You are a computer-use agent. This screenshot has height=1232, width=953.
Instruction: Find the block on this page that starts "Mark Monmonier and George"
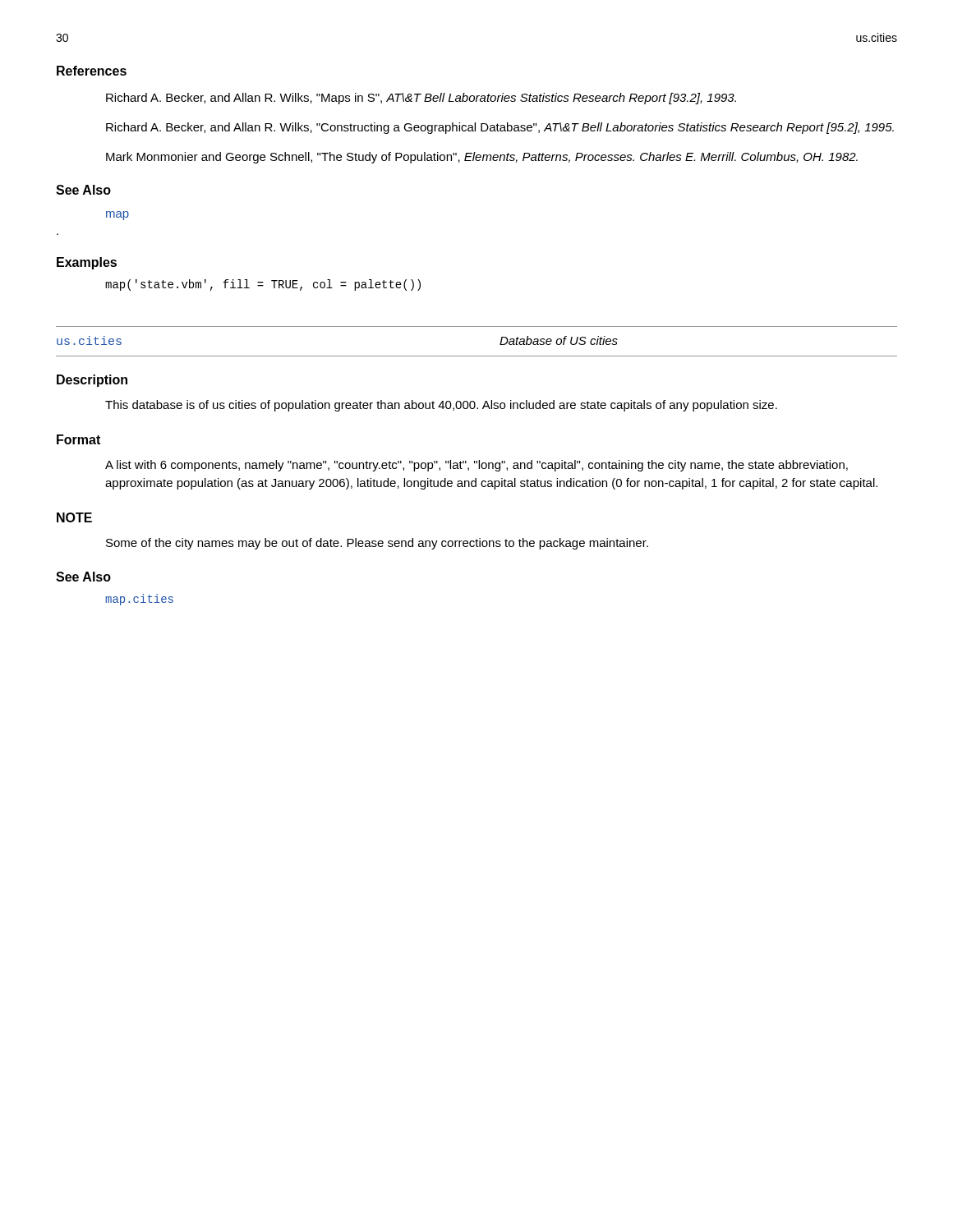(482, 156)
